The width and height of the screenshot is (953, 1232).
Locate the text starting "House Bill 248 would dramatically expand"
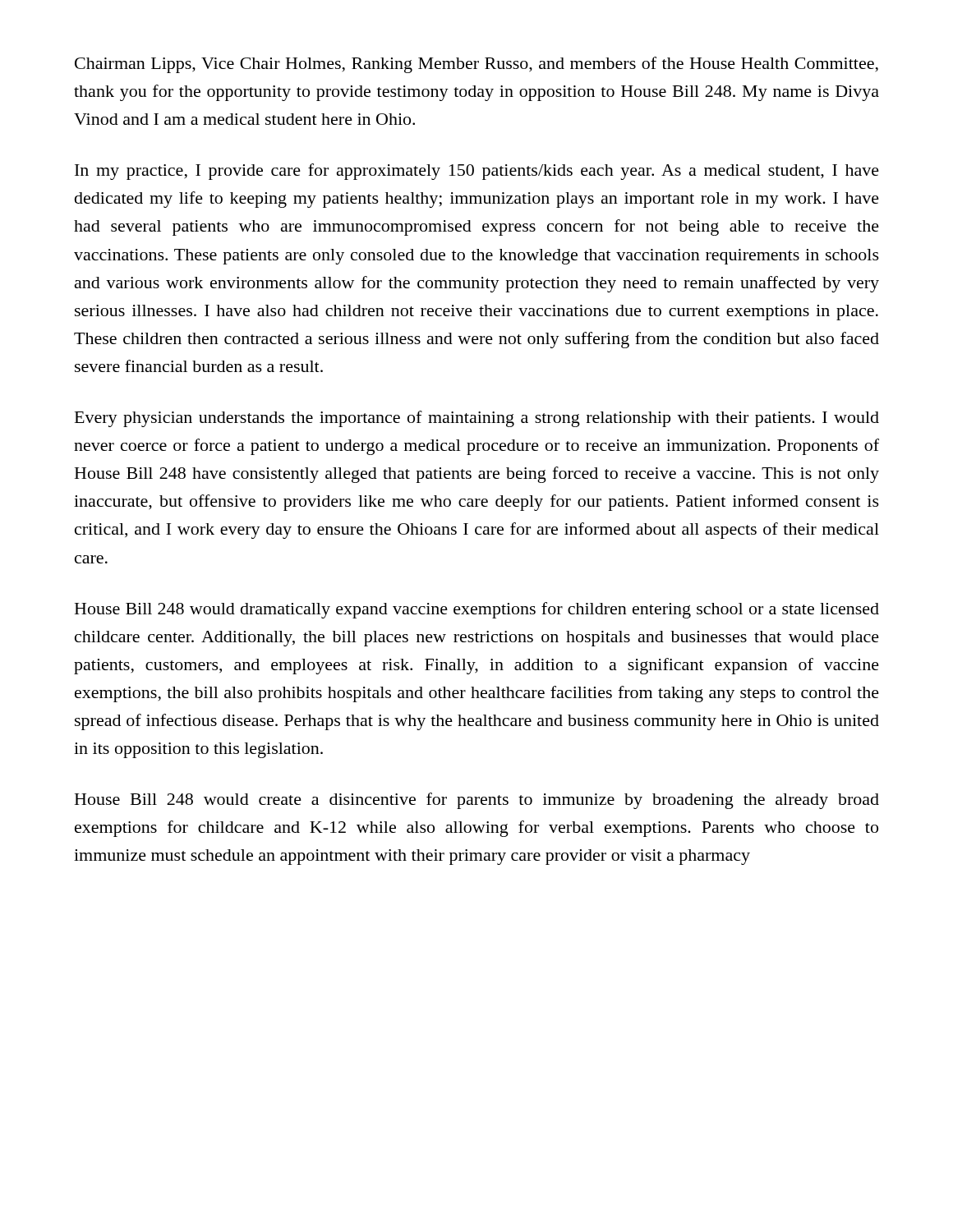coord(476,678)
